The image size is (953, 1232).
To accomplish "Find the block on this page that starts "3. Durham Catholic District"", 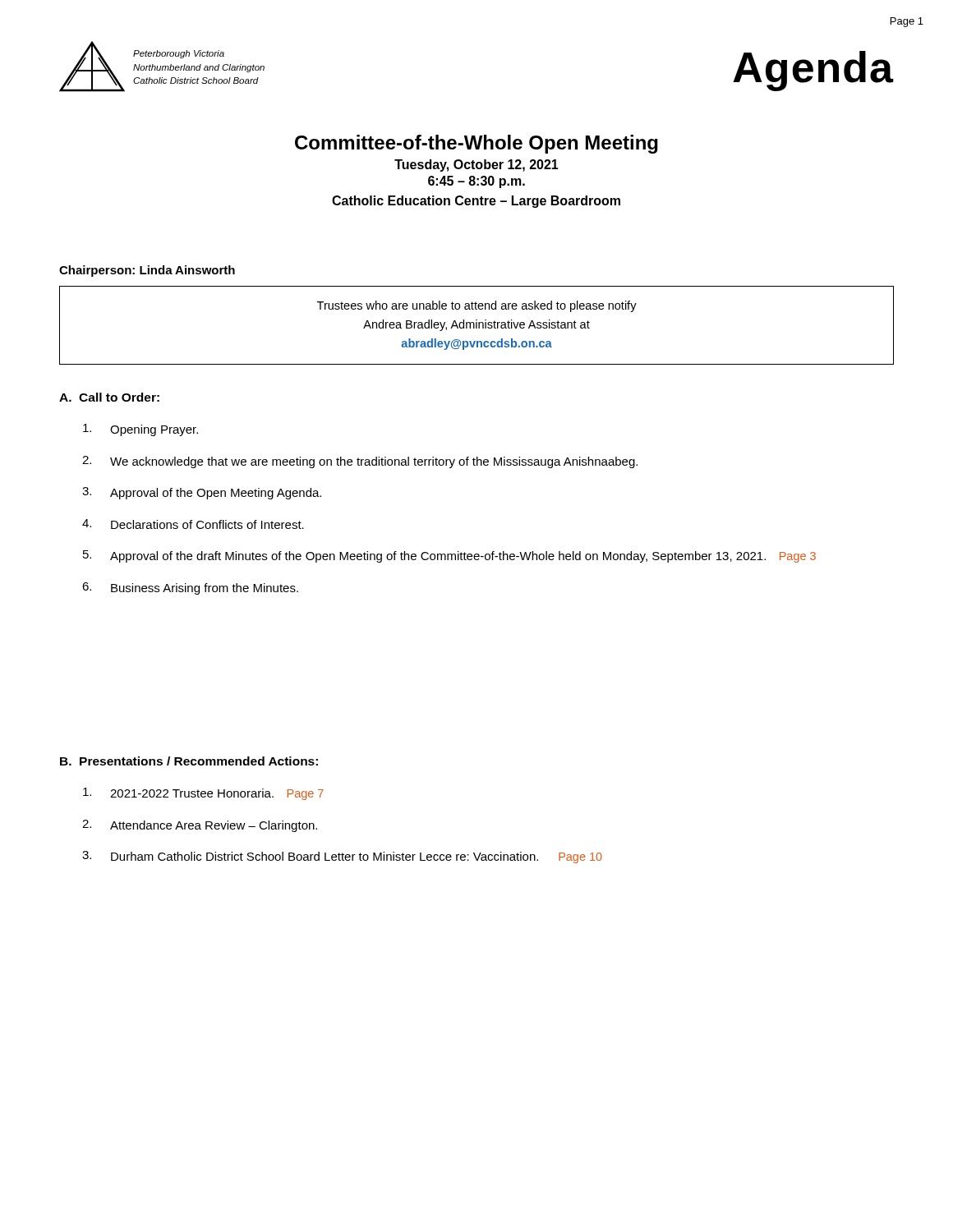I will (x=488, y=857).
